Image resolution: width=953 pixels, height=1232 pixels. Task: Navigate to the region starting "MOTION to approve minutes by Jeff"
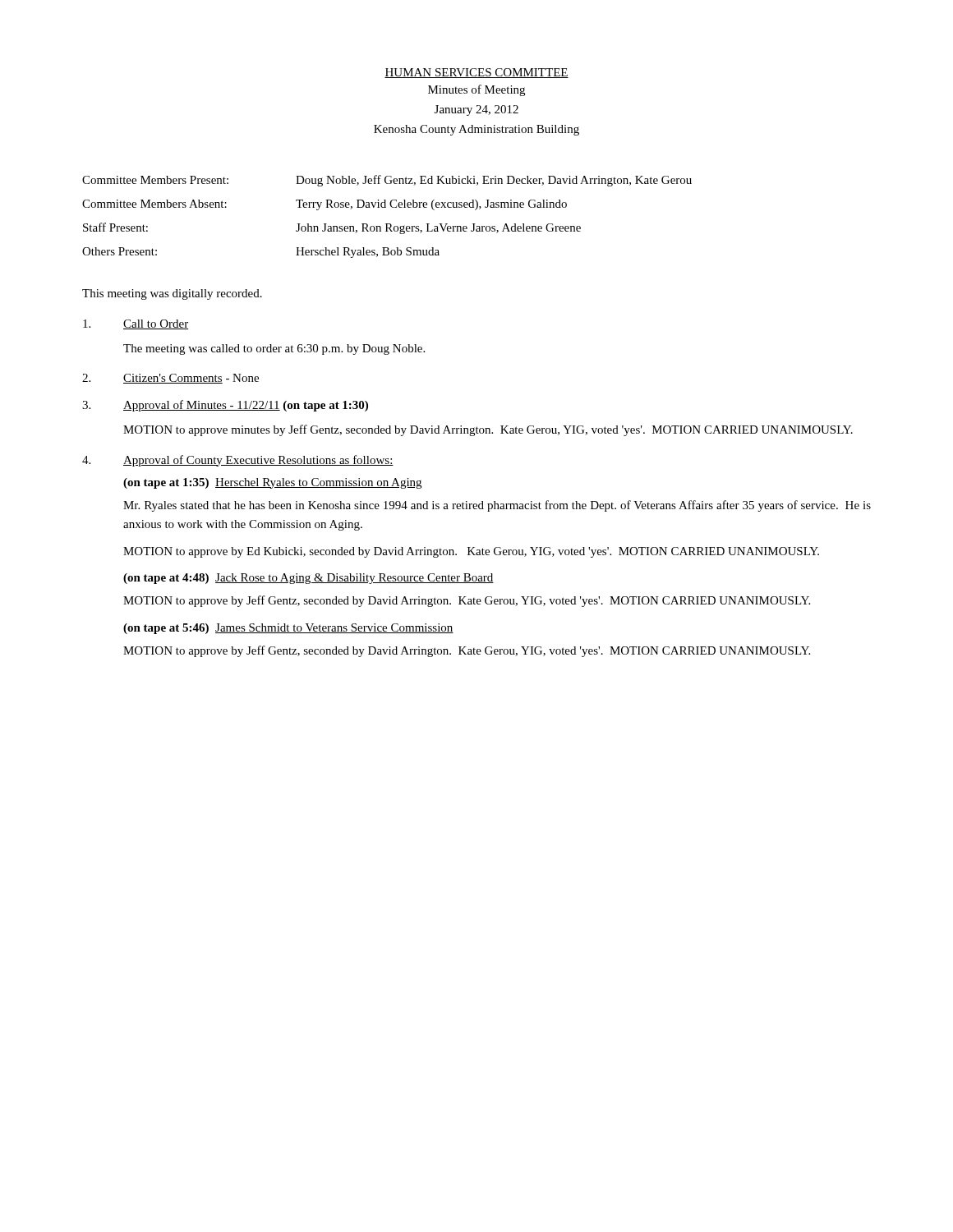(x=497, y=430)
